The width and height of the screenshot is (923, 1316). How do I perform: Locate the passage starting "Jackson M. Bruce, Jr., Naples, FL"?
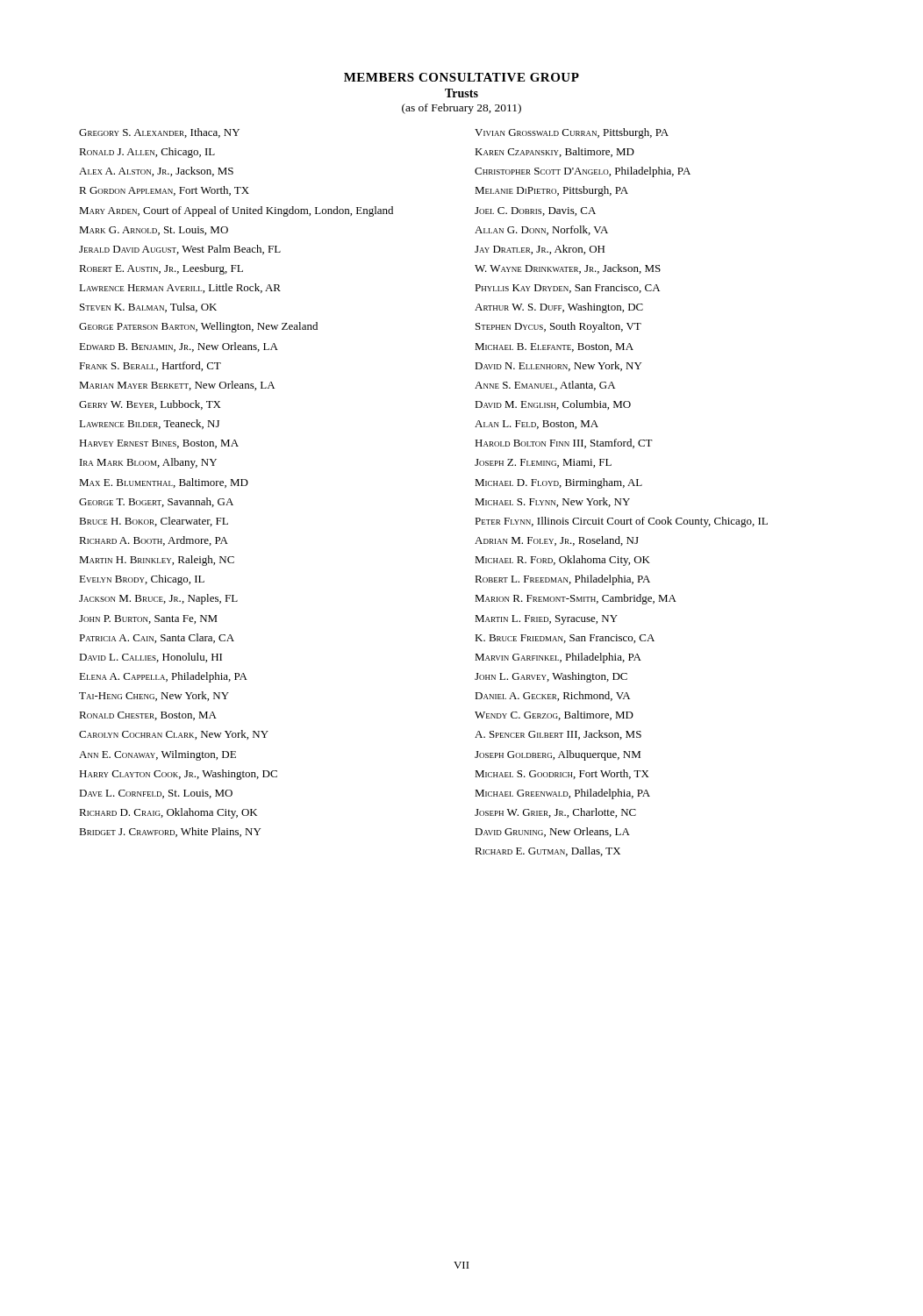coord(158,599)
